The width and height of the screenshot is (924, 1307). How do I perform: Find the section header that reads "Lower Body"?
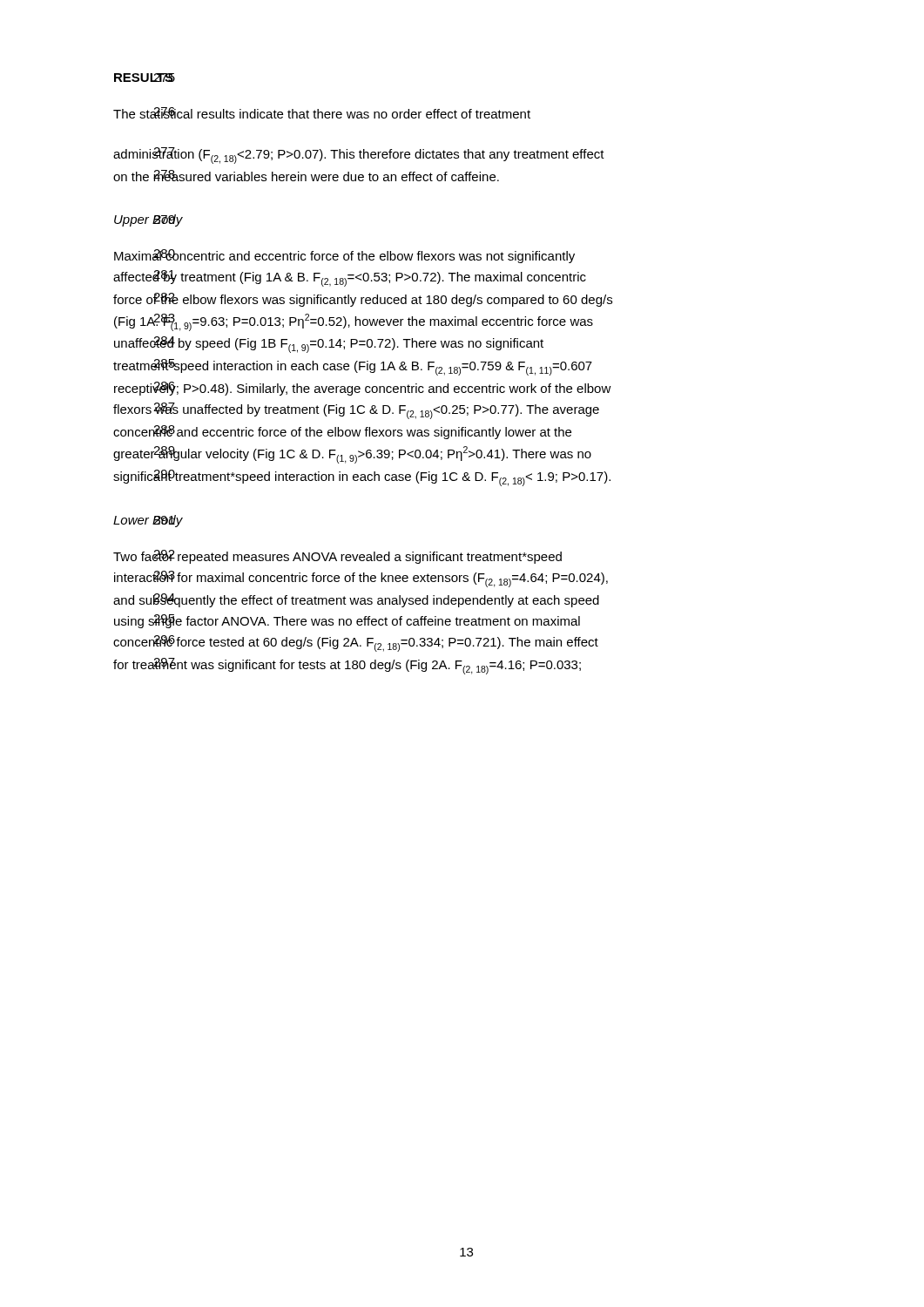tap(148, 520)
